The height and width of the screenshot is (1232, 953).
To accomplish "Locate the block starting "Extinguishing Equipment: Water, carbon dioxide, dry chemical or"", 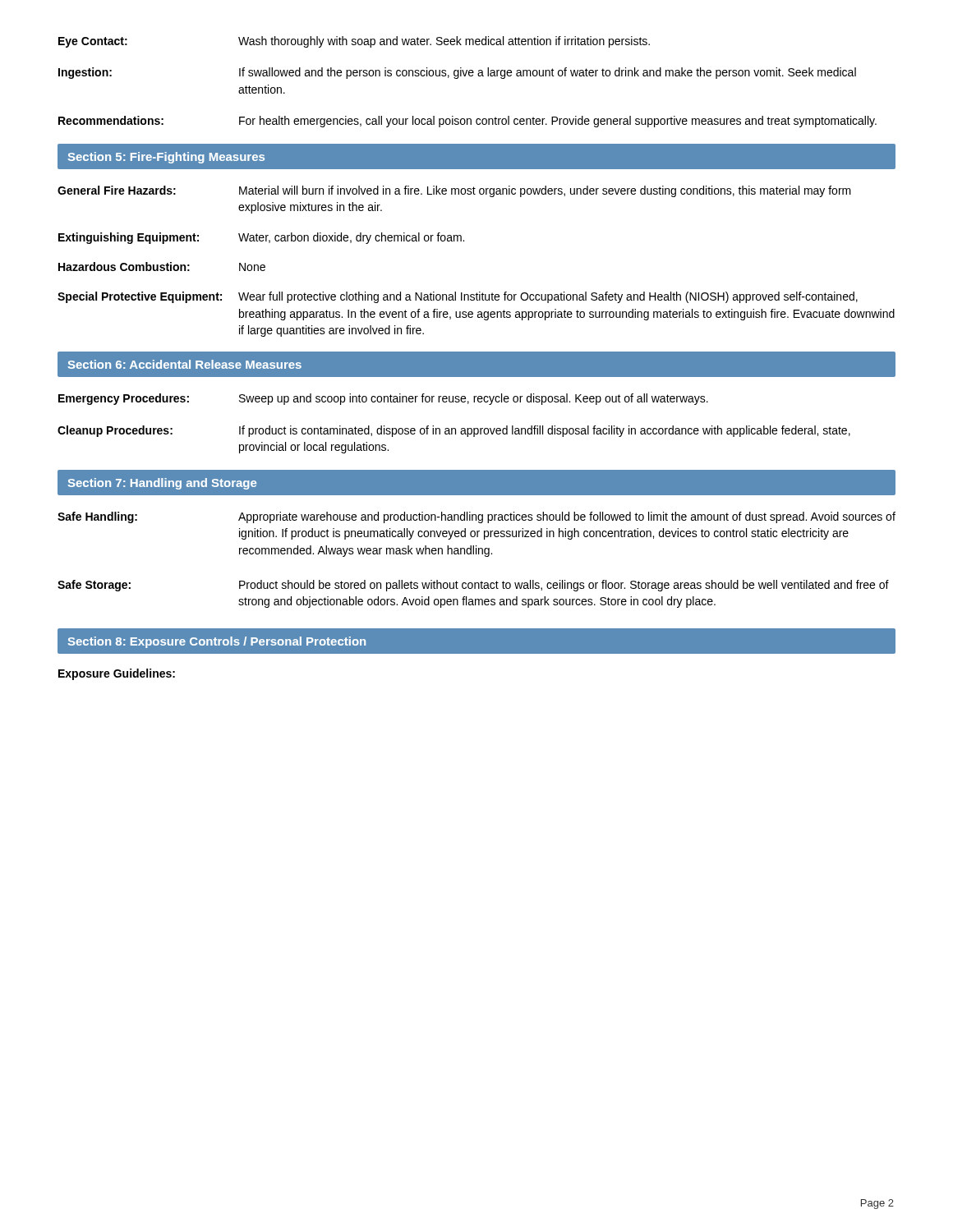I will tap(261, 238).
